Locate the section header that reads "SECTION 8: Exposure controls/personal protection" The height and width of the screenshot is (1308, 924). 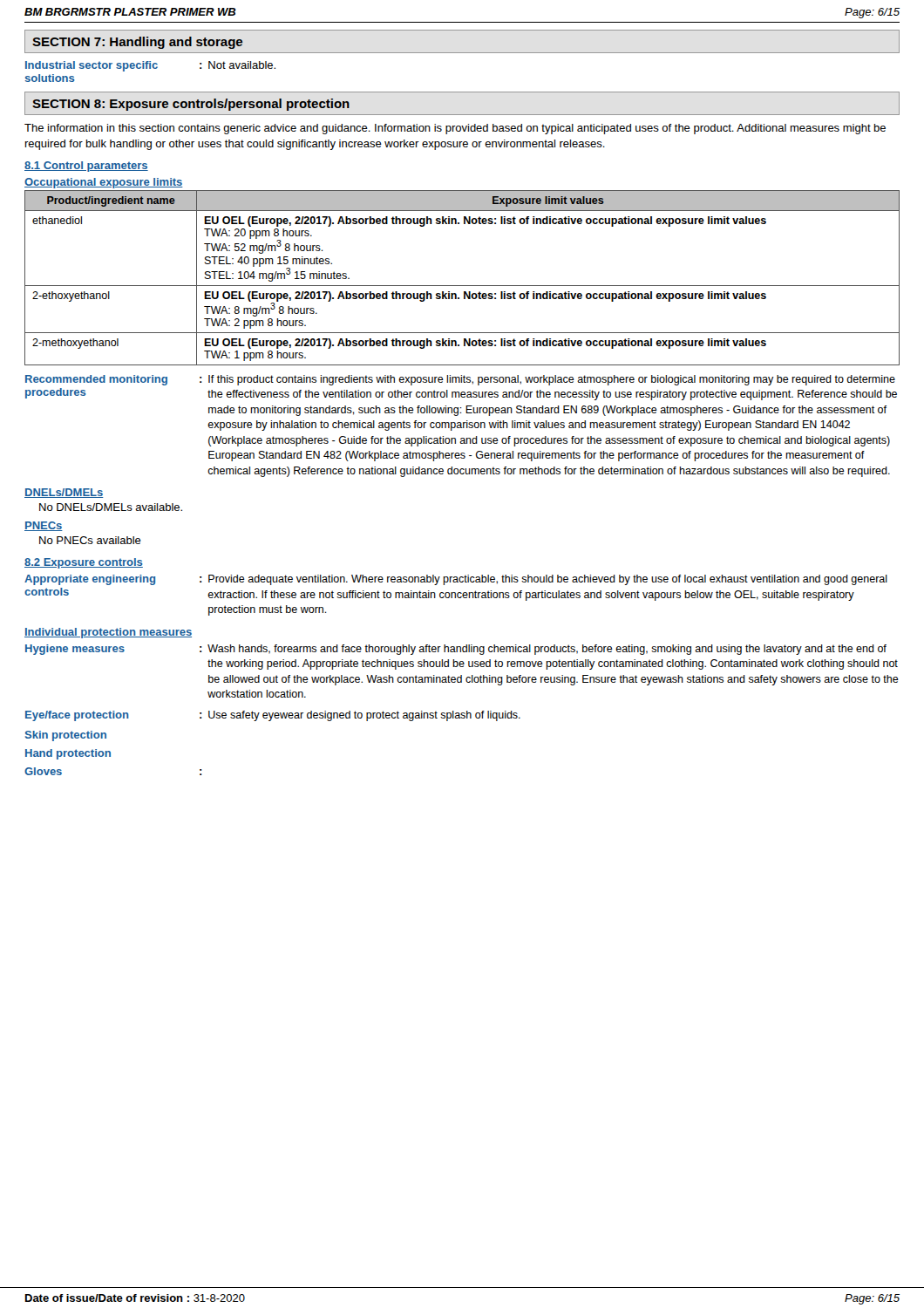191,103
